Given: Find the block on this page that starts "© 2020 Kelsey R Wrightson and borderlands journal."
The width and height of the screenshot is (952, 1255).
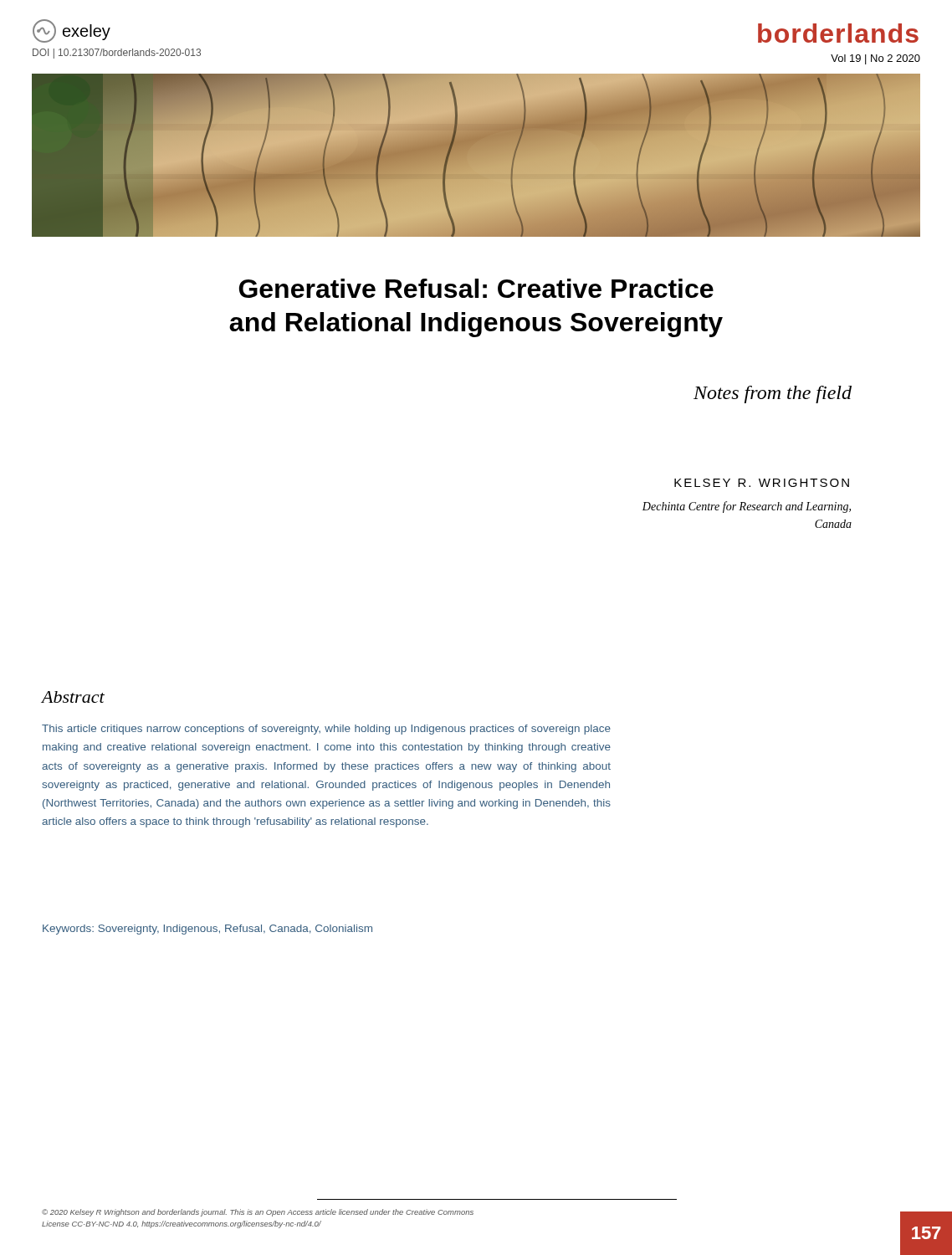Looking at the screenshot, I should tap(359, 1214).
